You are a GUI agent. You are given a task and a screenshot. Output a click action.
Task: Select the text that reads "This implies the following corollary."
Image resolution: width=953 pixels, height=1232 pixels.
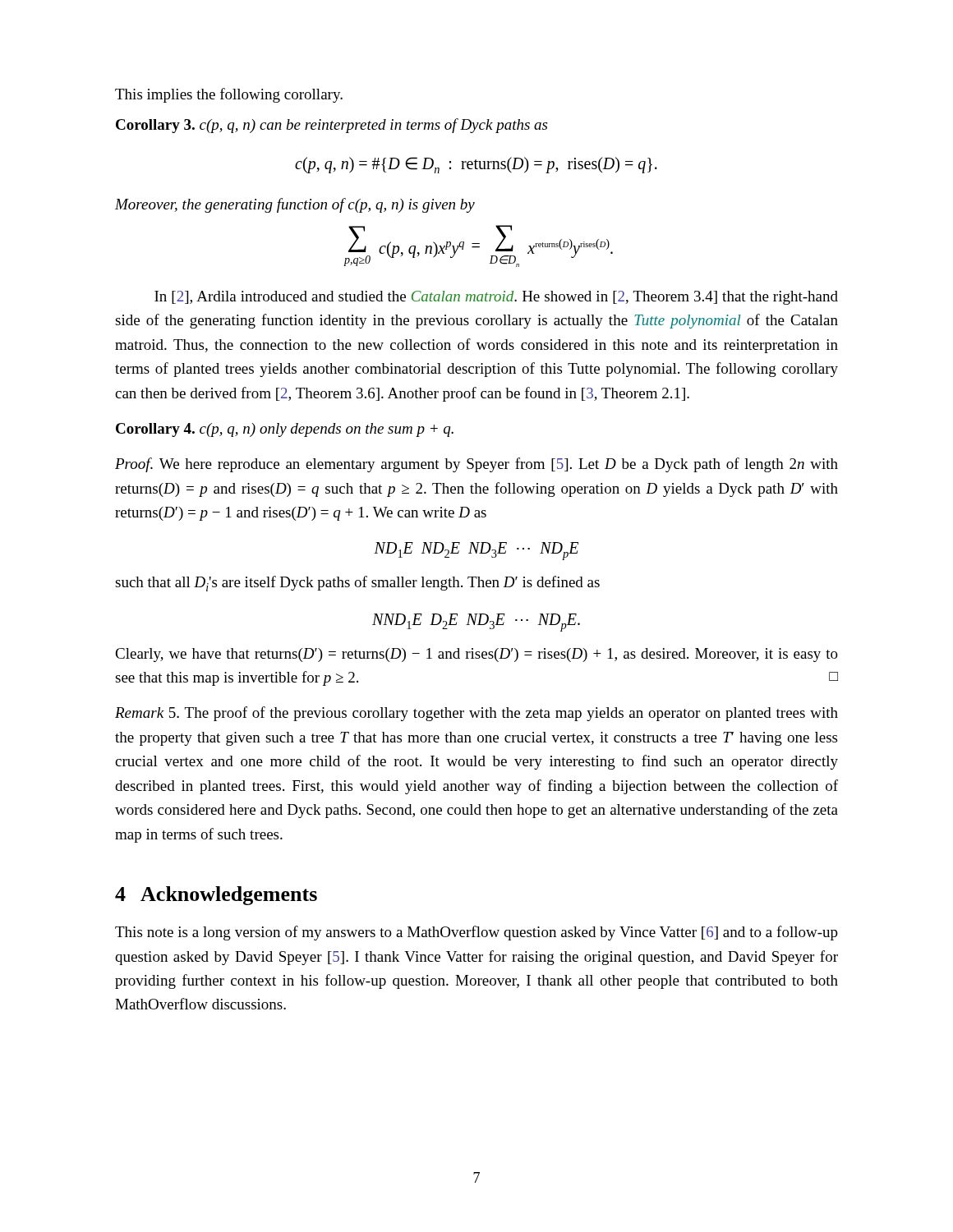pos(229,95)
